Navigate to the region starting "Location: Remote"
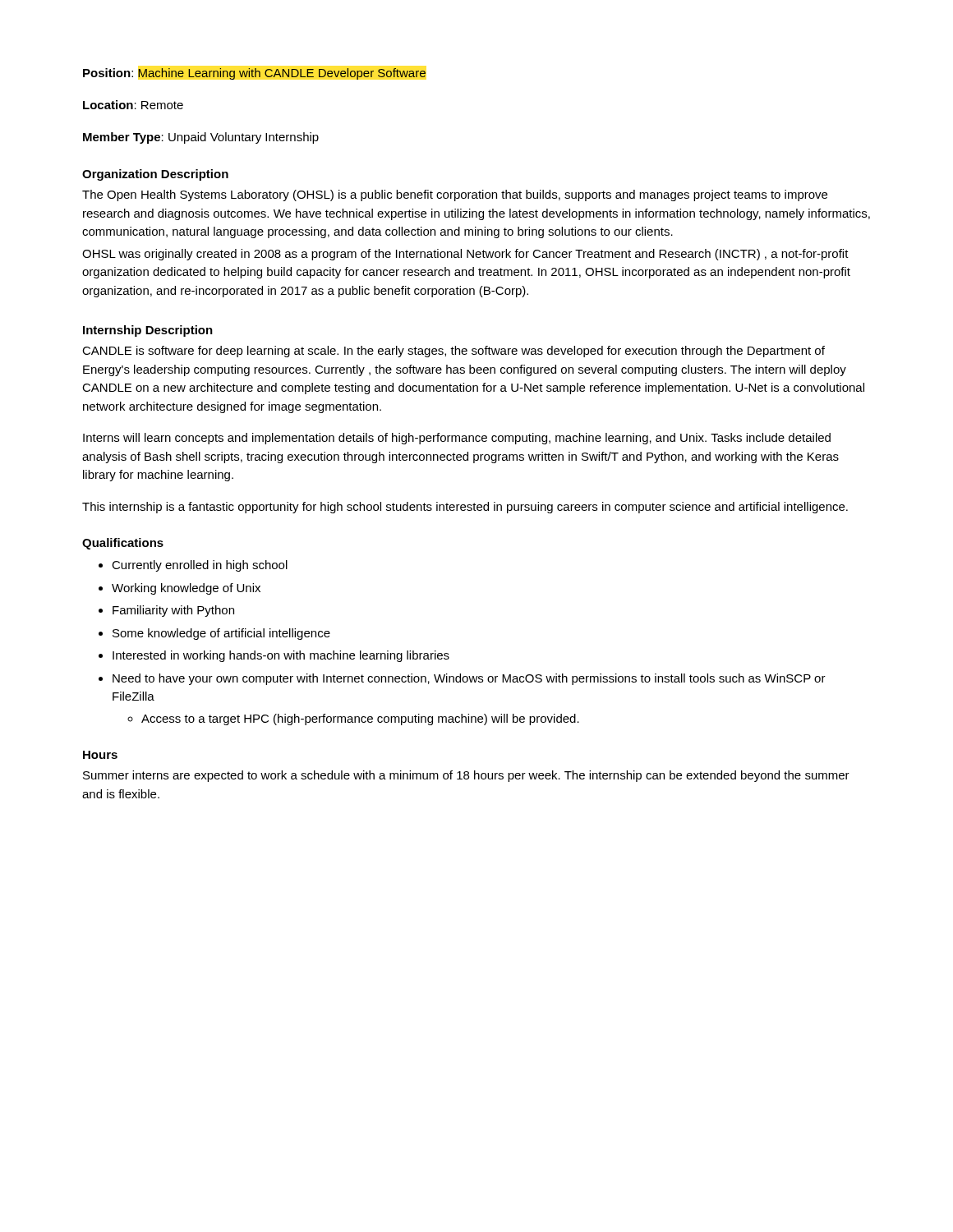 (x=133, y=105)
